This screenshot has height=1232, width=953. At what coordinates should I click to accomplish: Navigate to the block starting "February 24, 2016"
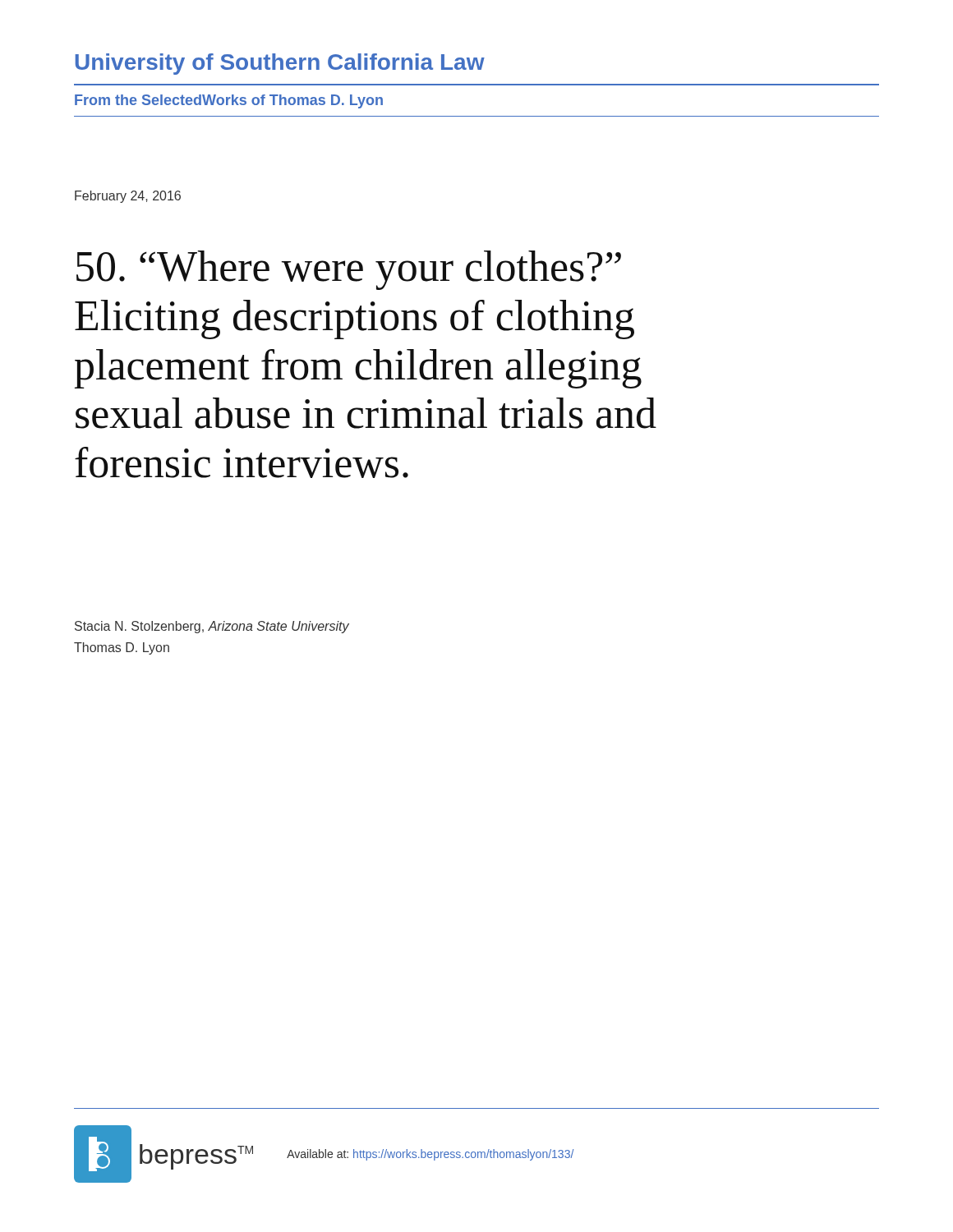[128, 196]
